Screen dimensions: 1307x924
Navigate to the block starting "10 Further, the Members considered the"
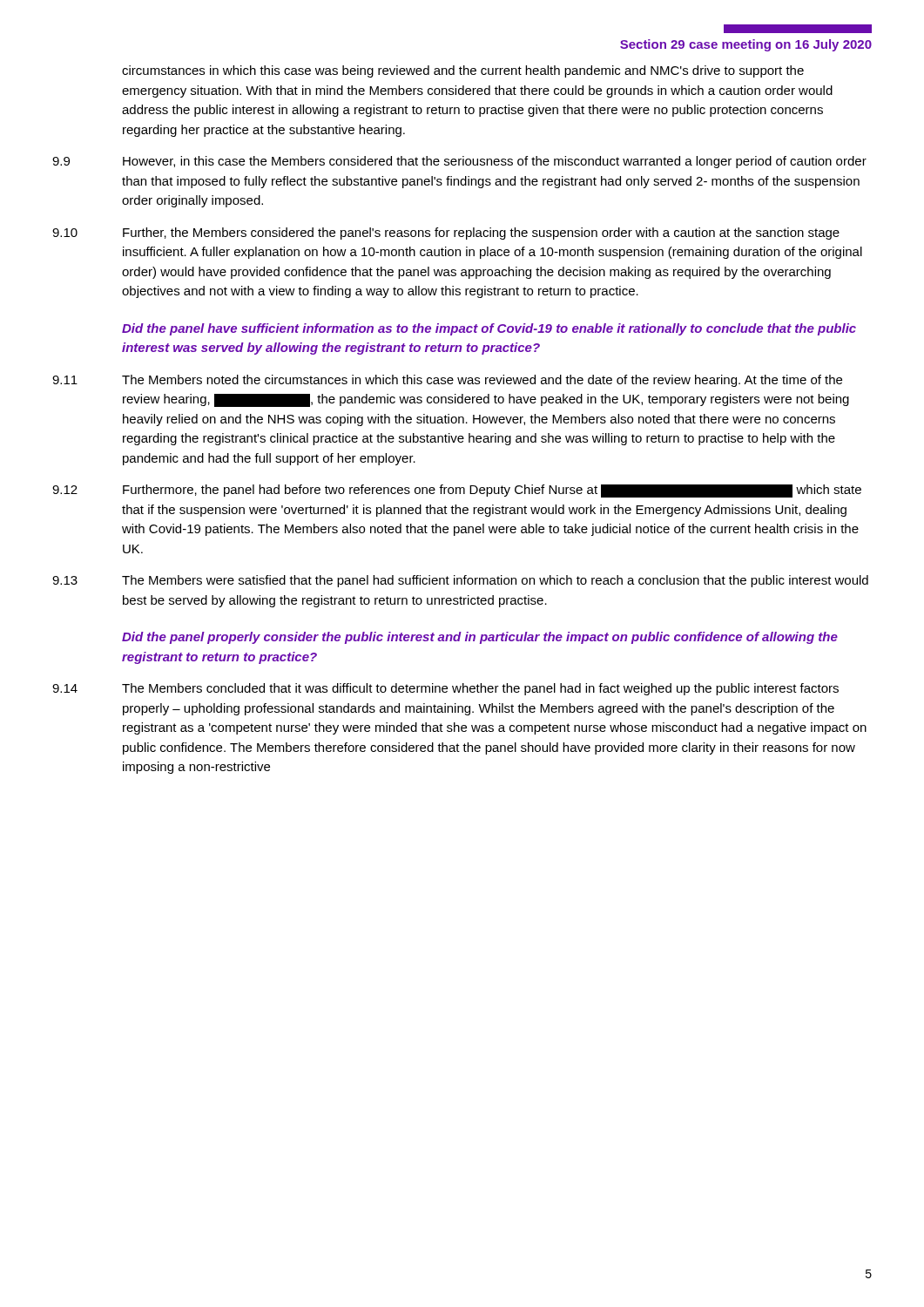462,262
